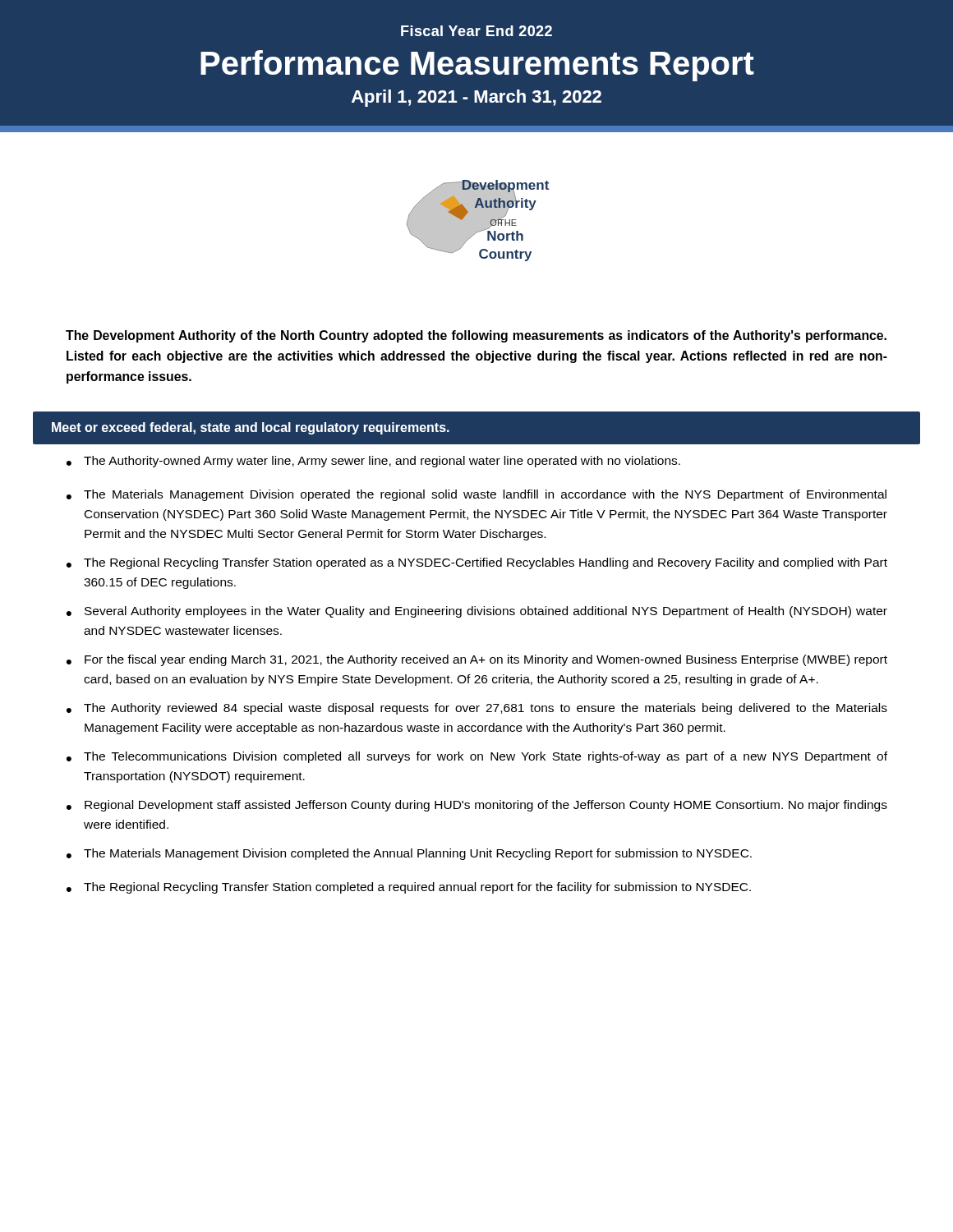Locate the logo
The height and width of the screenshot is (1232, 953).
[x=476, y=229]
